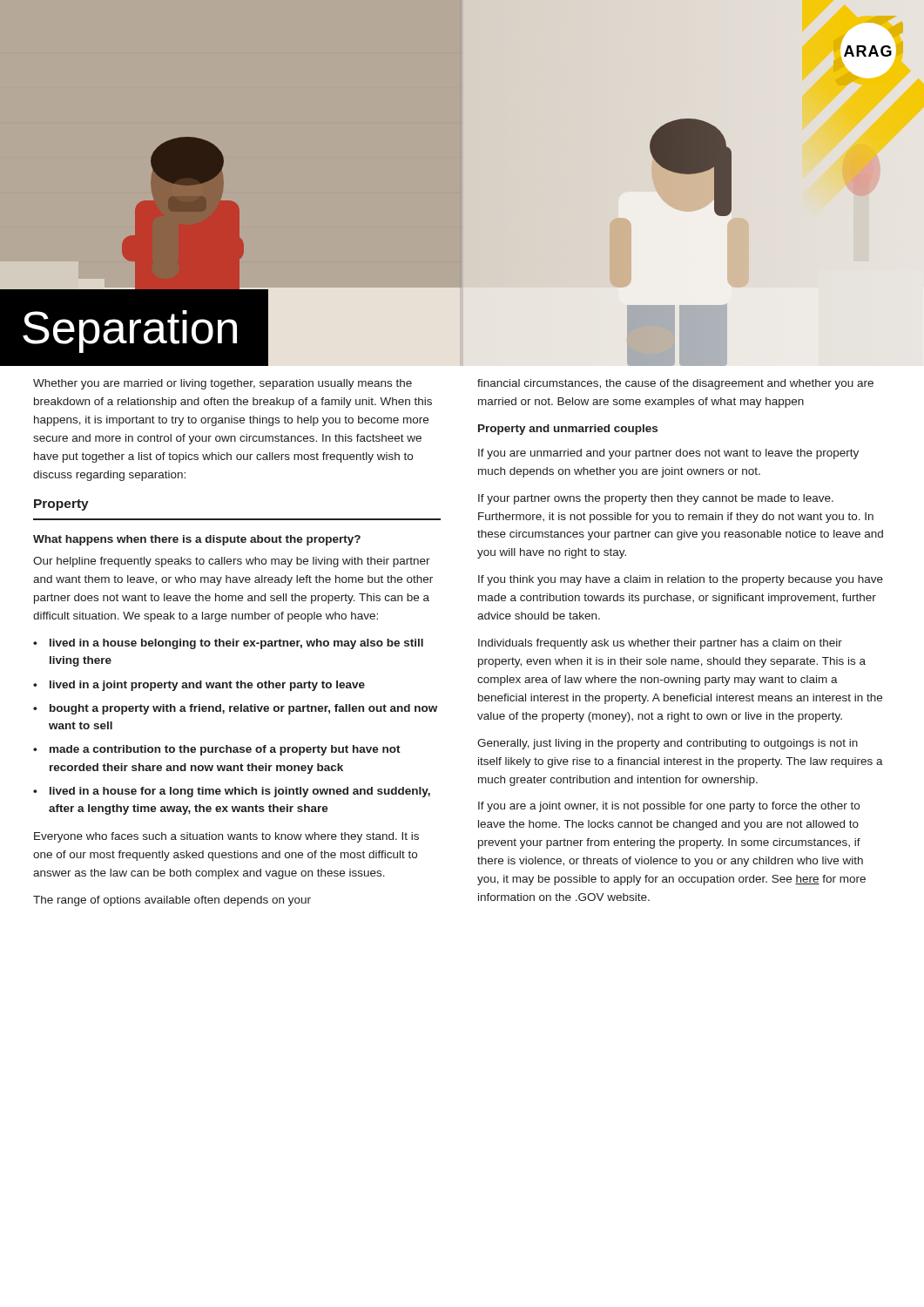This screenshot has height=1307, width=924.
Task: Locate the block of text that opens with "Whether you are"
Action: [x=237, y=429]
